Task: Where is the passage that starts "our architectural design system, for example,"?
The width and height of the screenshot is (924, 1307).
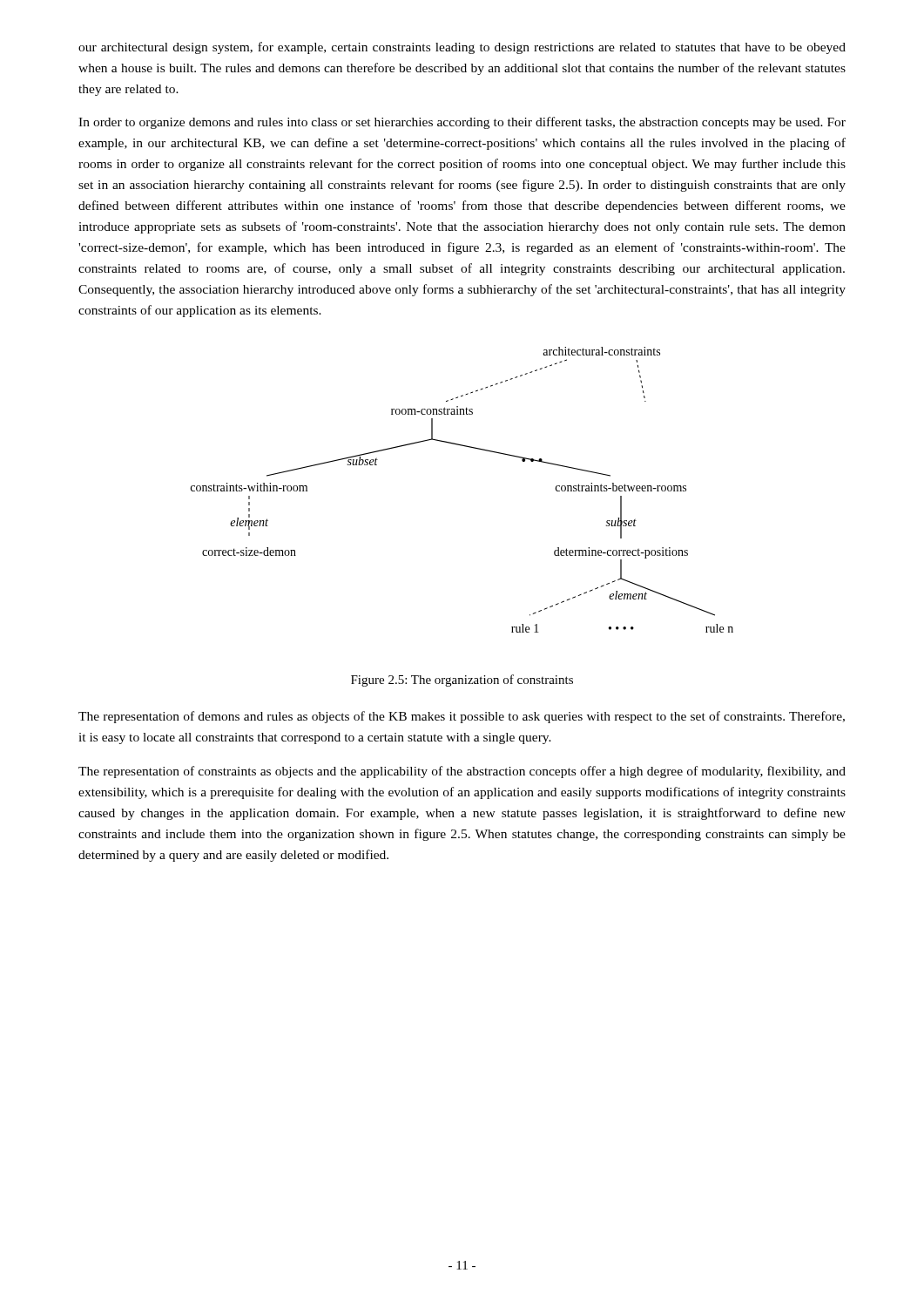Action: (x=462, y=68)
